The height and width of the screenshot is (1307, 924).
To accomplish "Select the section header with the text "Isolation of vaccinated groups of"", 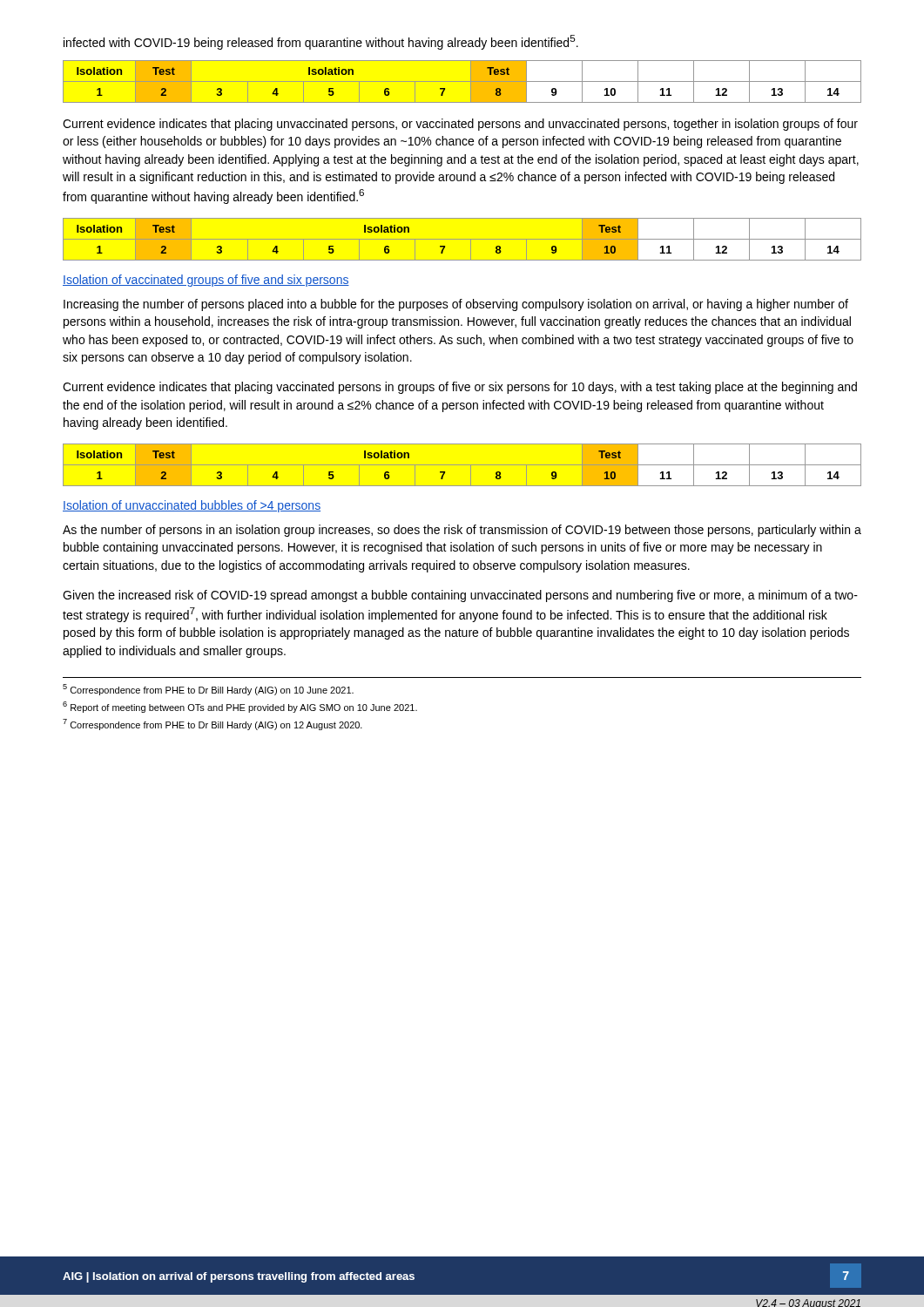I will (206, 280).
